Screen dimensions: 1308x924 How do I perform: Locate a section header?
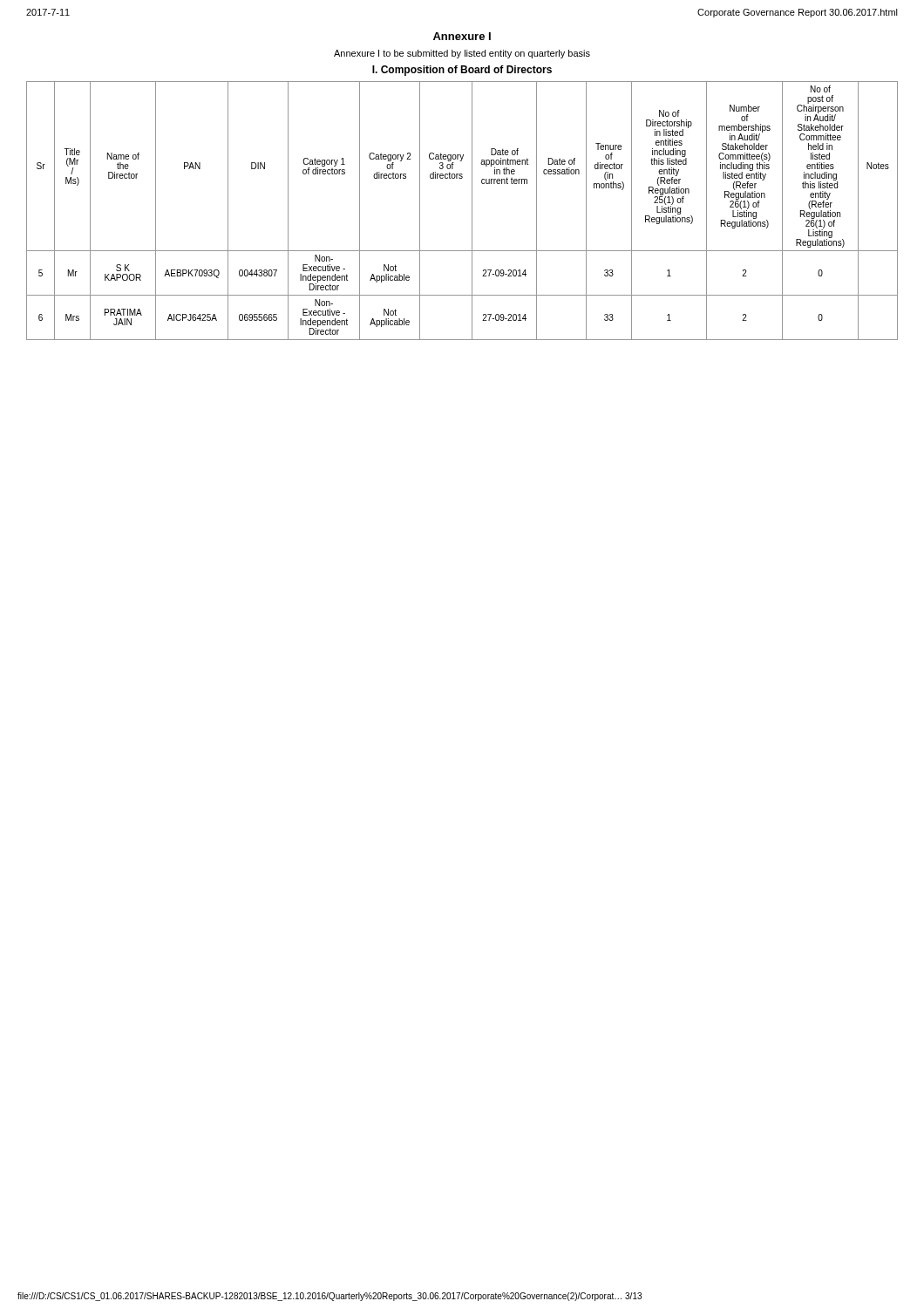pos(462,70)
